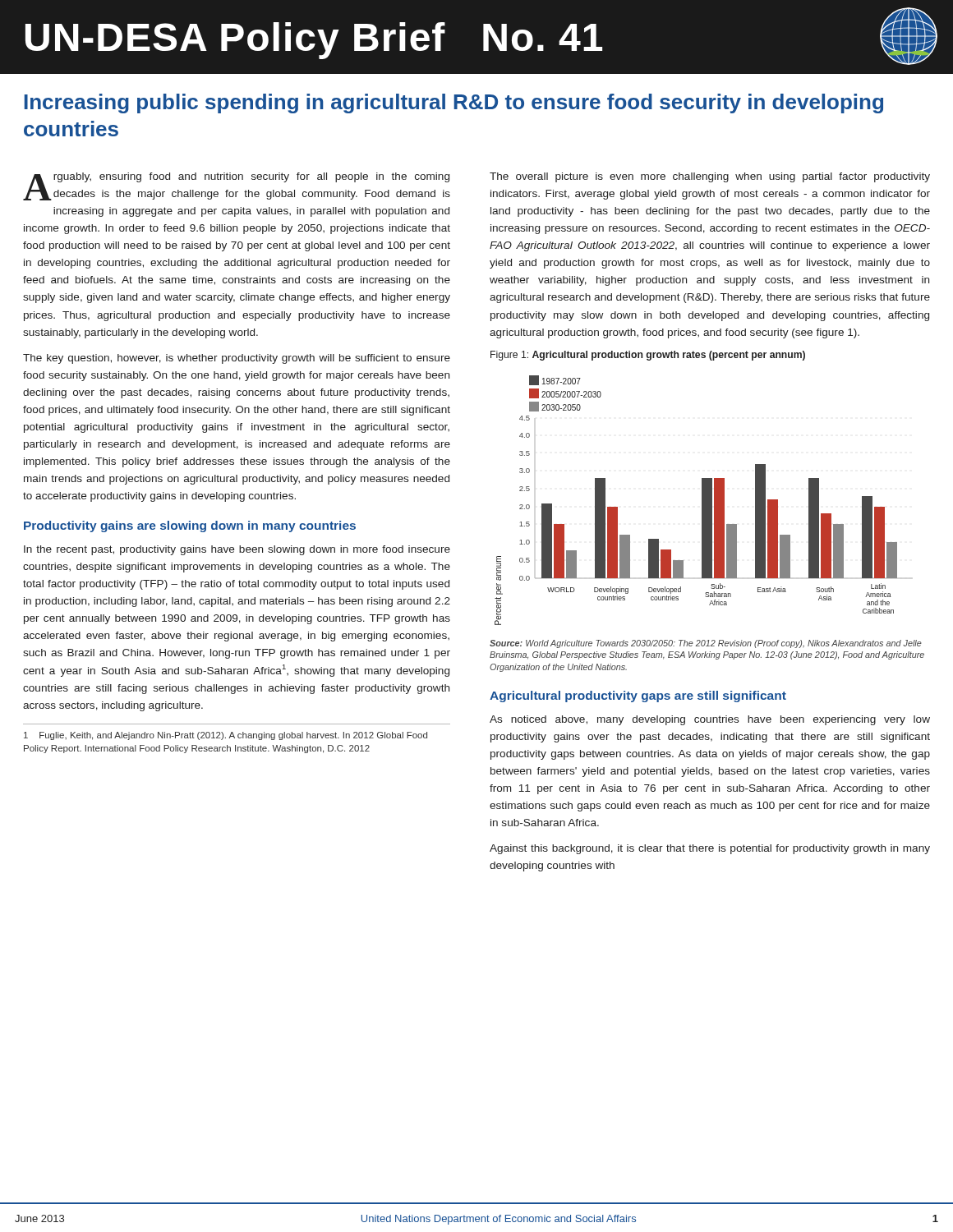The image size is (953, 1232).
Task: Find the caption on this page that starts "Figure 1: Agricultural production growth rates (percent"
Action: [x=648, y=355]
